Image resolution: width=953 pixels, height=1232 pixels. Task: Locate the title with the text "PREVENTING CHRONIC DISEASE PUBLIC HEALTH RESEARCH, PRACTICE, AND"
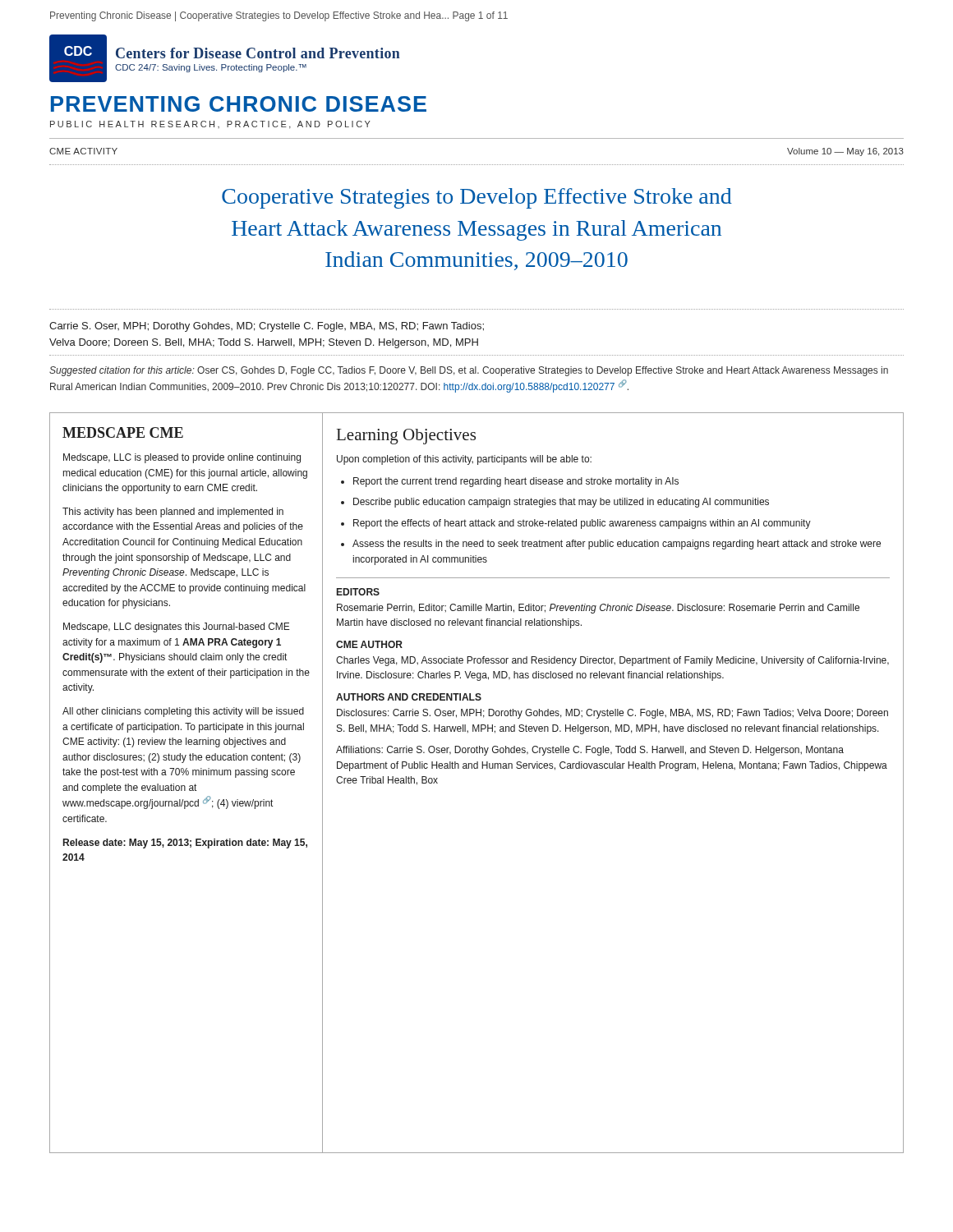(x=239, y=111)
